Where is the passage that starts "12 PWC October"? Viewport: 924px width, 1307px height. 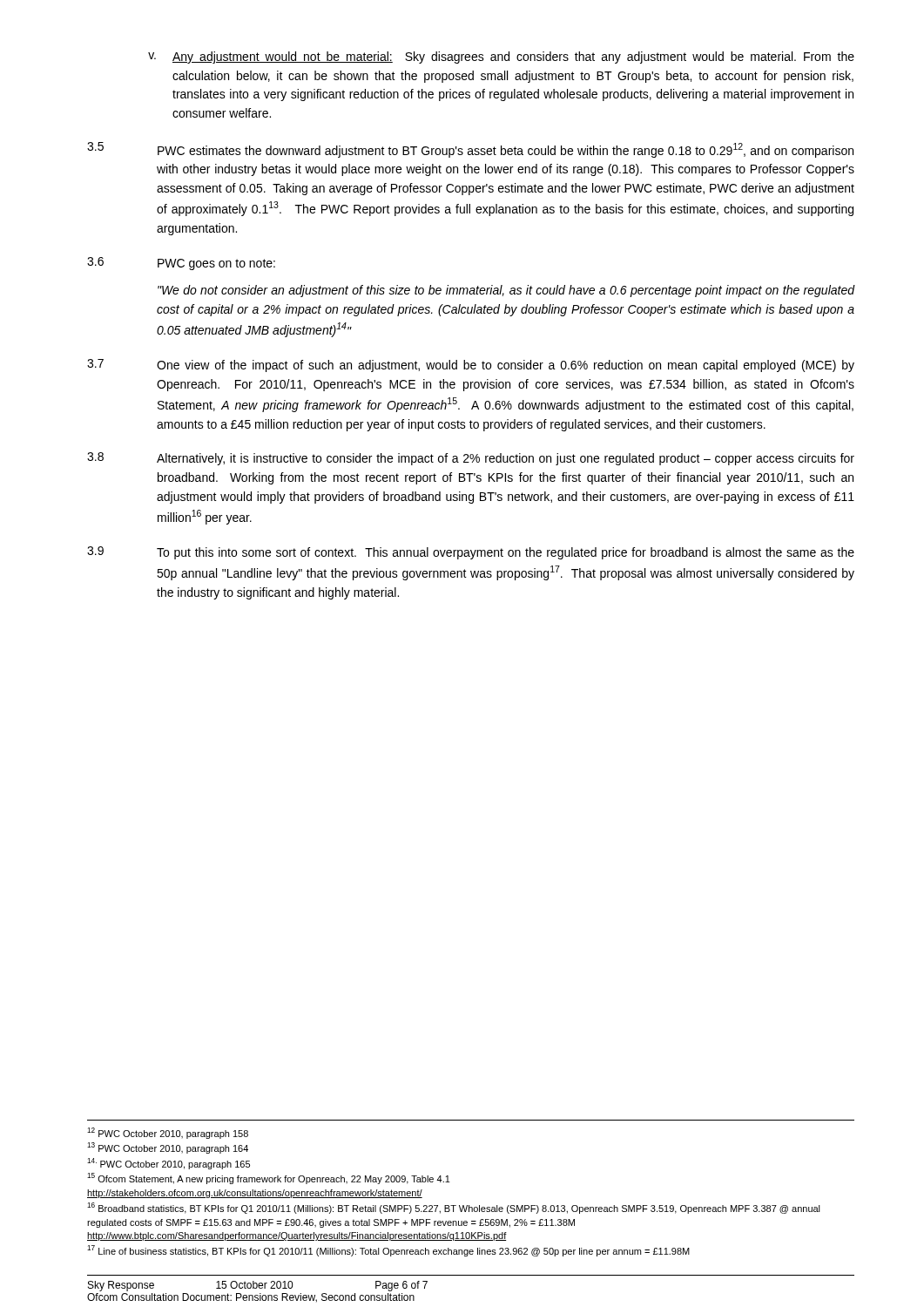(168, 1132)
